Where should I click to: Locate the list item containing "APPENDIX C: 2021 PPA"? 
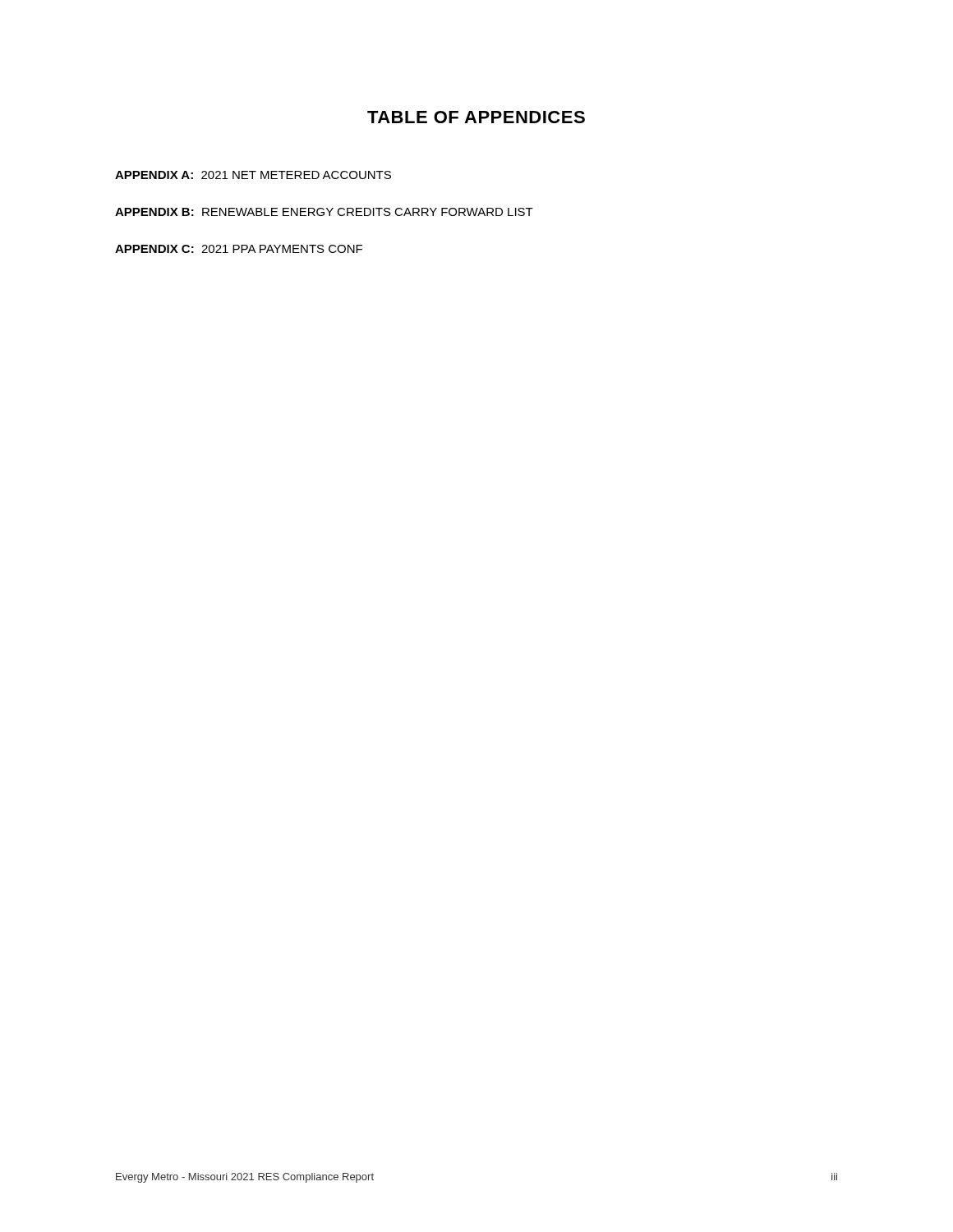(239, 248)
